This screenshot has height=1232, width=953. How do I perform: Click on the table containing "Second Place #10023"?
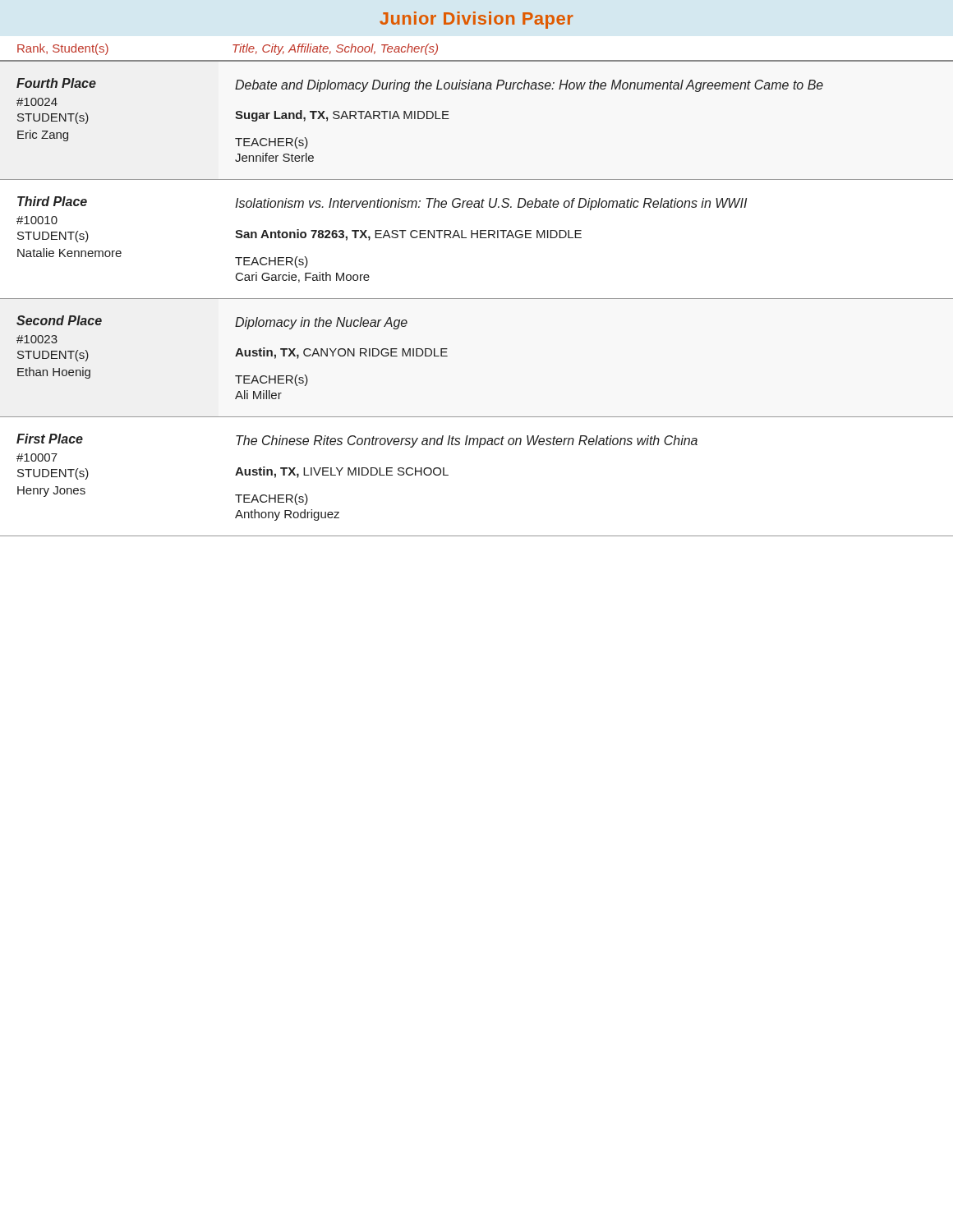pyautogui.click(x=476, y=358)
